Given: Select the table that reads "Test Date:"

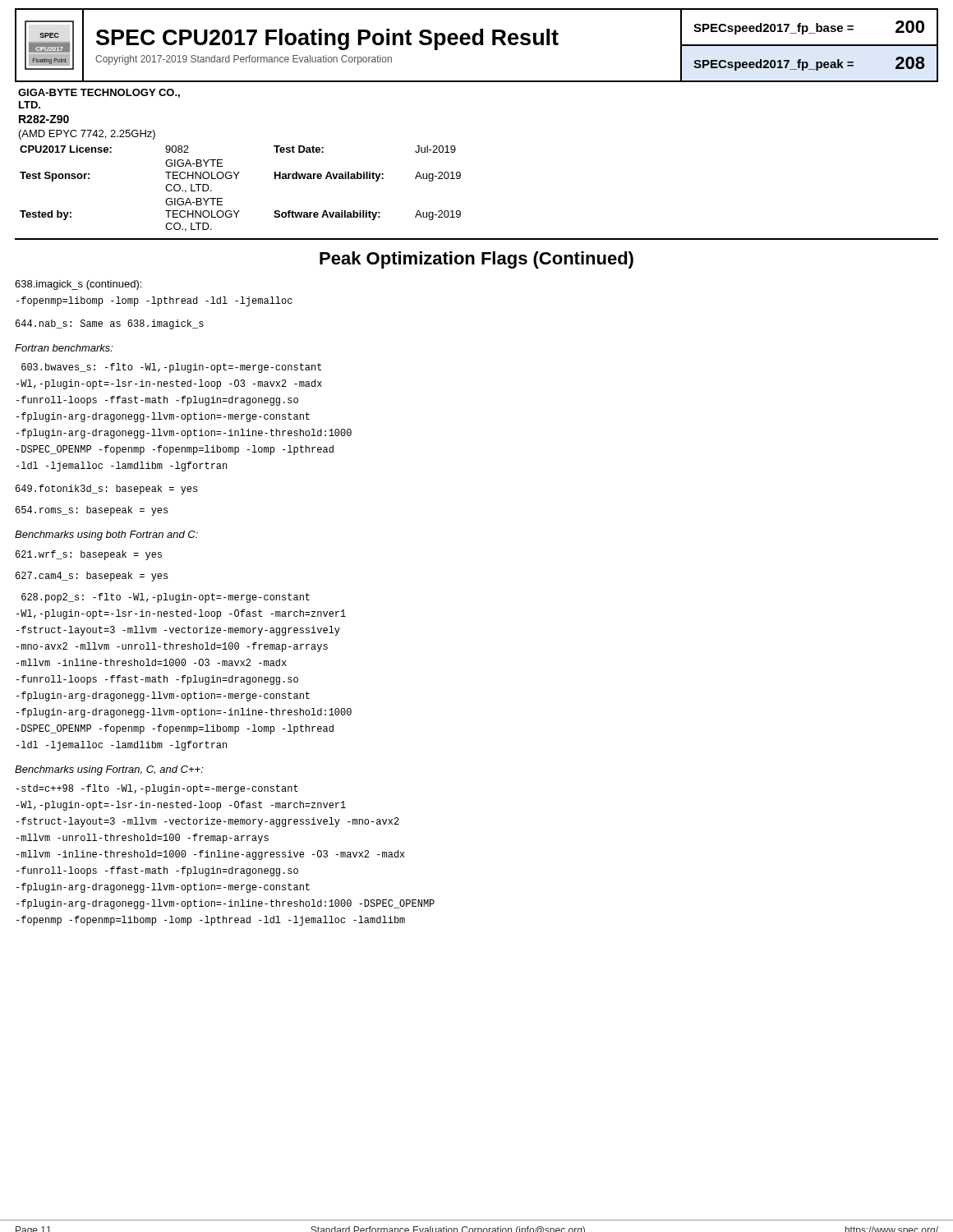Looking at the screenshot, I should pos(476,188).
